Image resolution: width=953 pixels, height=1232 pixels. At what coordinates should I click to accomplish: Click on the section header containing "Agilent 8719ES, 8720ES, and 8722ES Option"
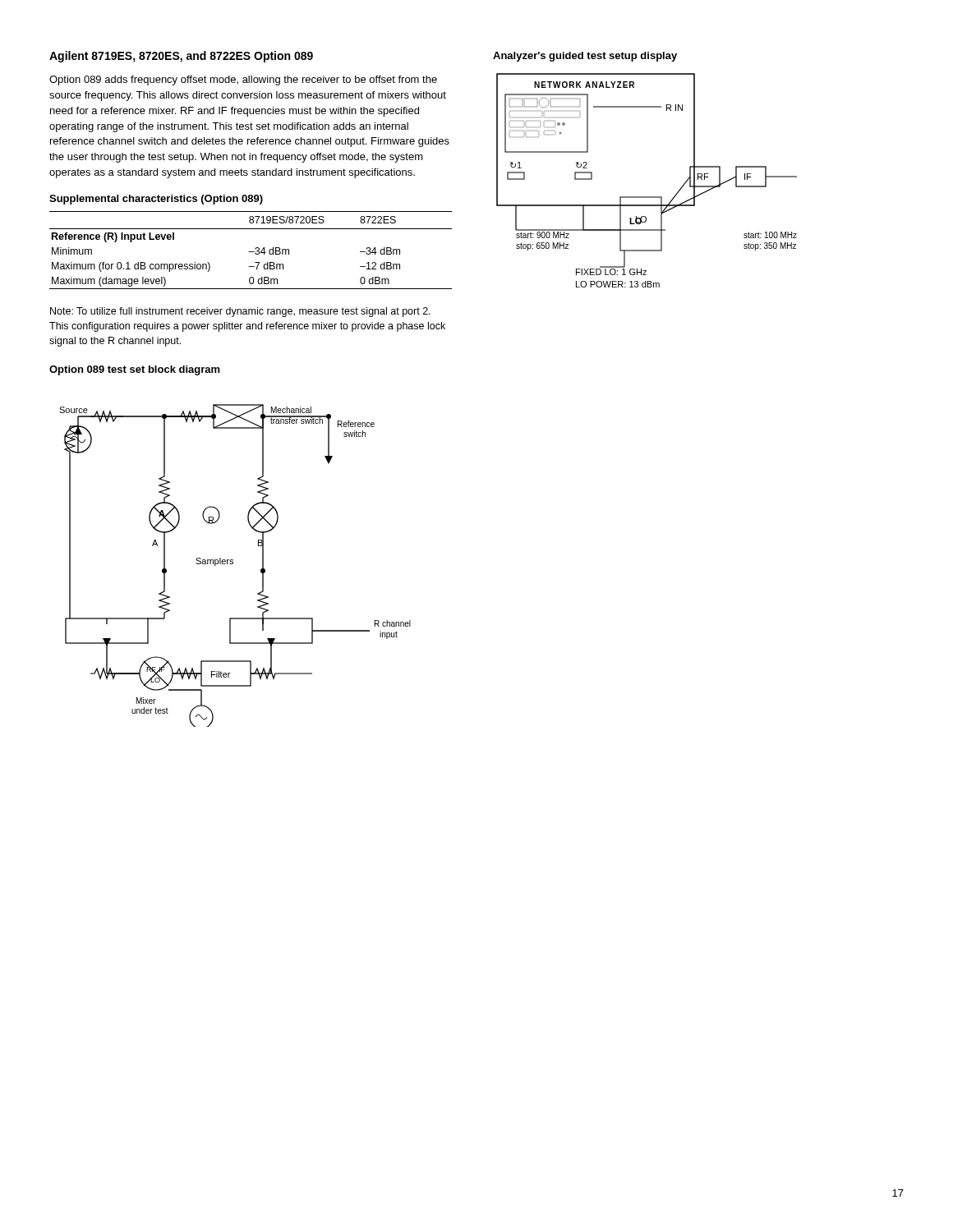click(x=181, y=56)
